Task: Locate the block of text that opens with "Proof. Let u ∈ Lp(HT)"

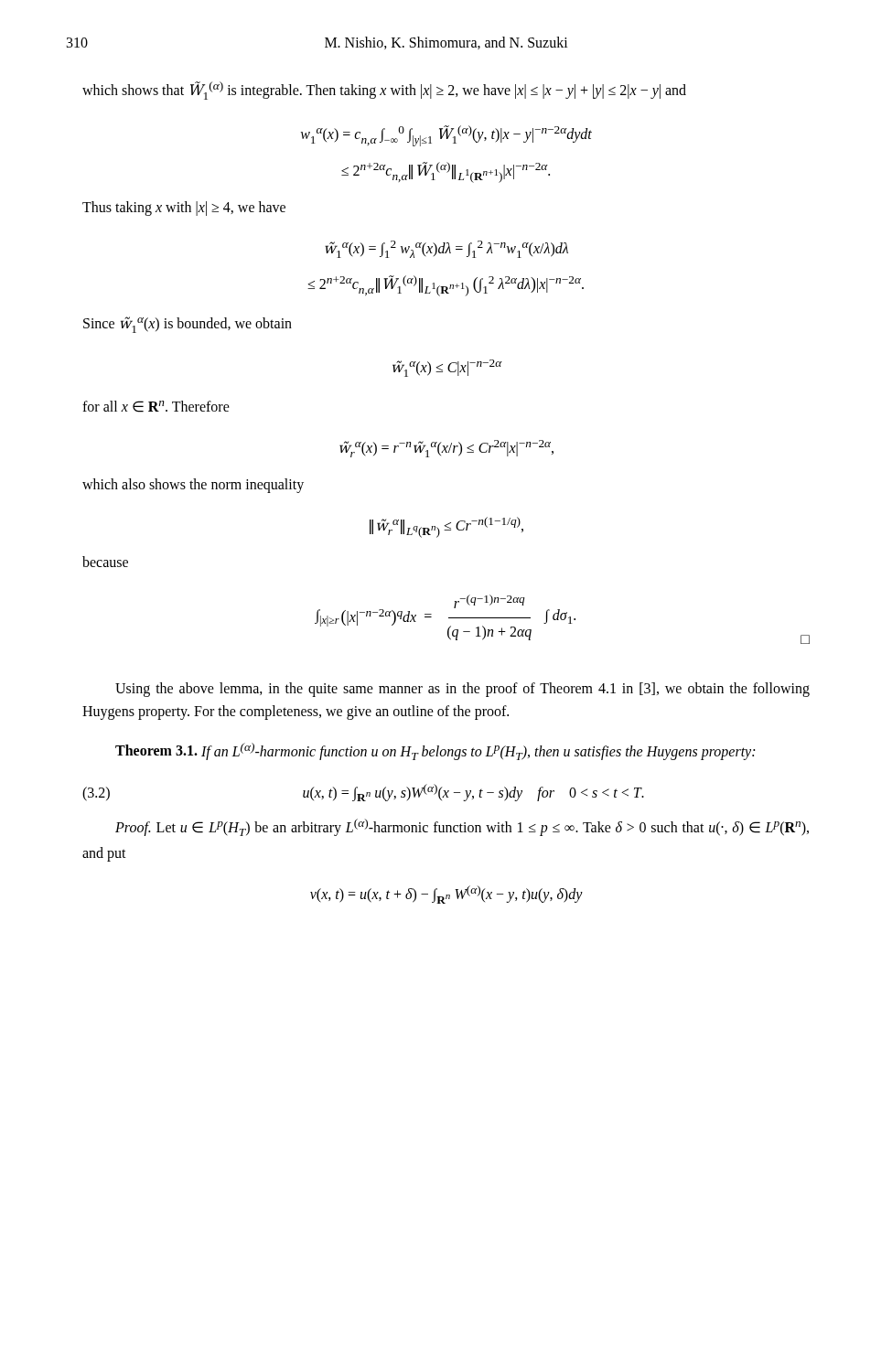Action: point(446,838)
